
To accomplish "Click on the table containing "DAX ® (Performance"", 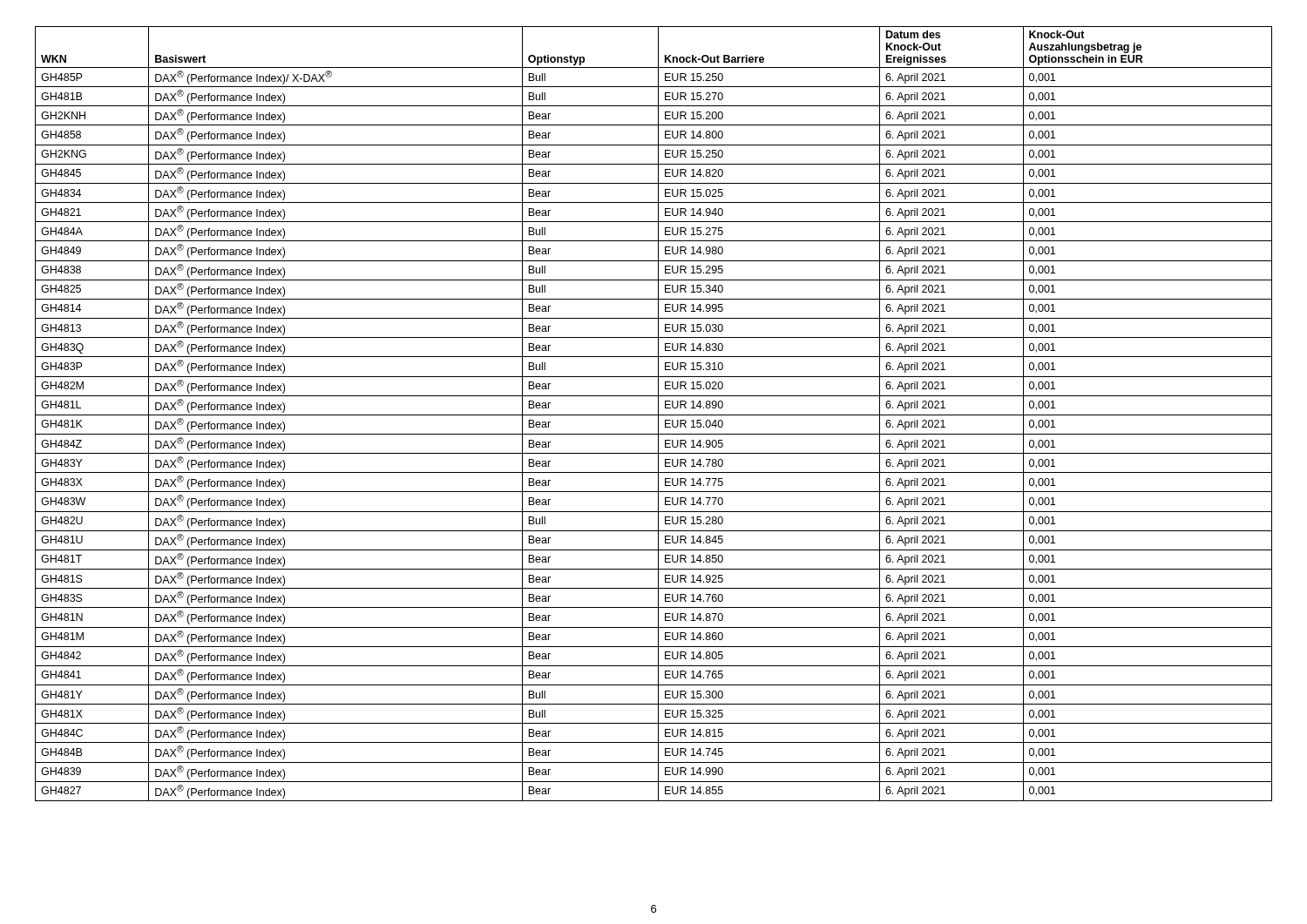I will coord(654,414).
